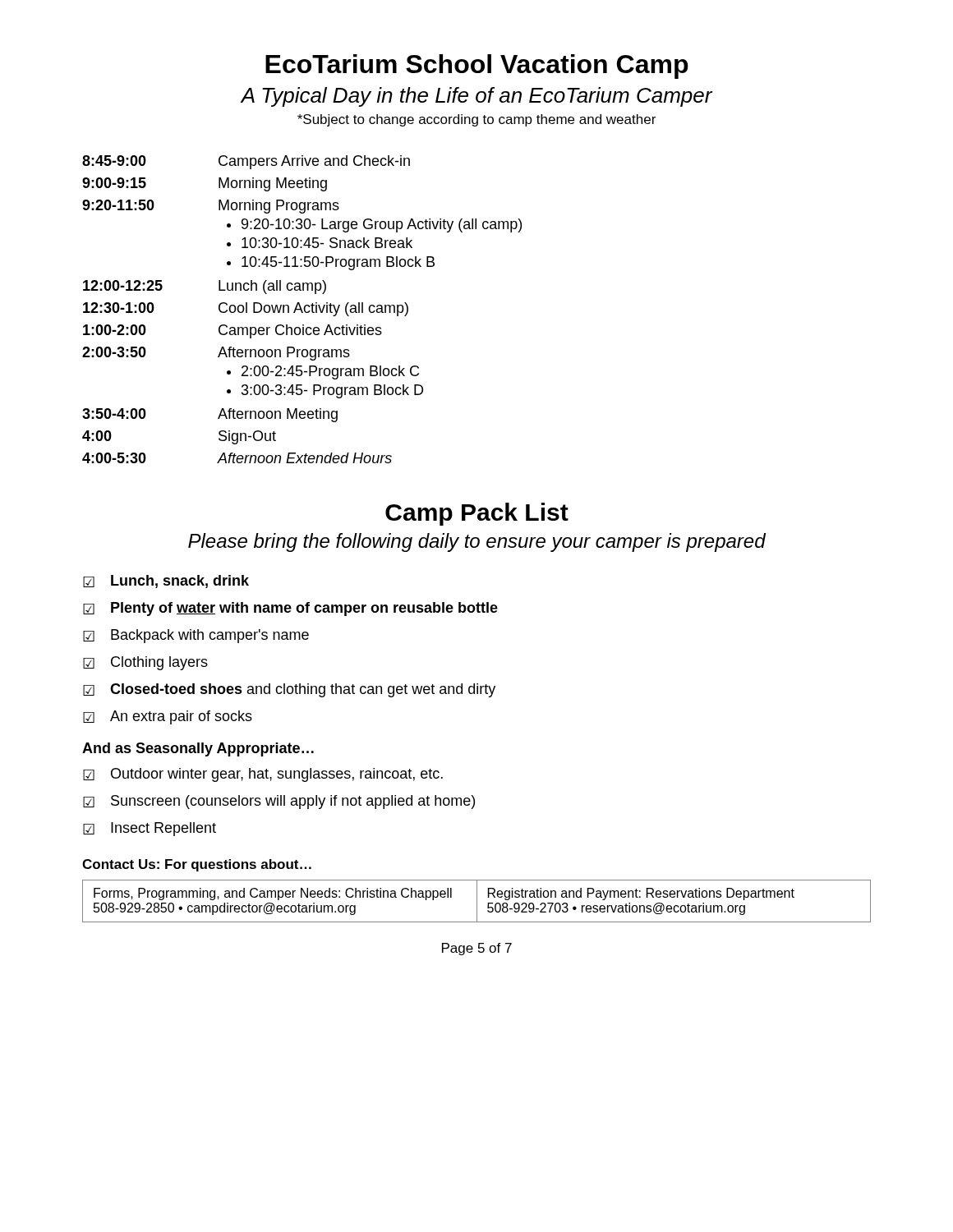The image size is (953, 1232).
Task: Click the passage that begins "☑ Sunscreen (counselors will apply if not"
Action: click(476, 802)
